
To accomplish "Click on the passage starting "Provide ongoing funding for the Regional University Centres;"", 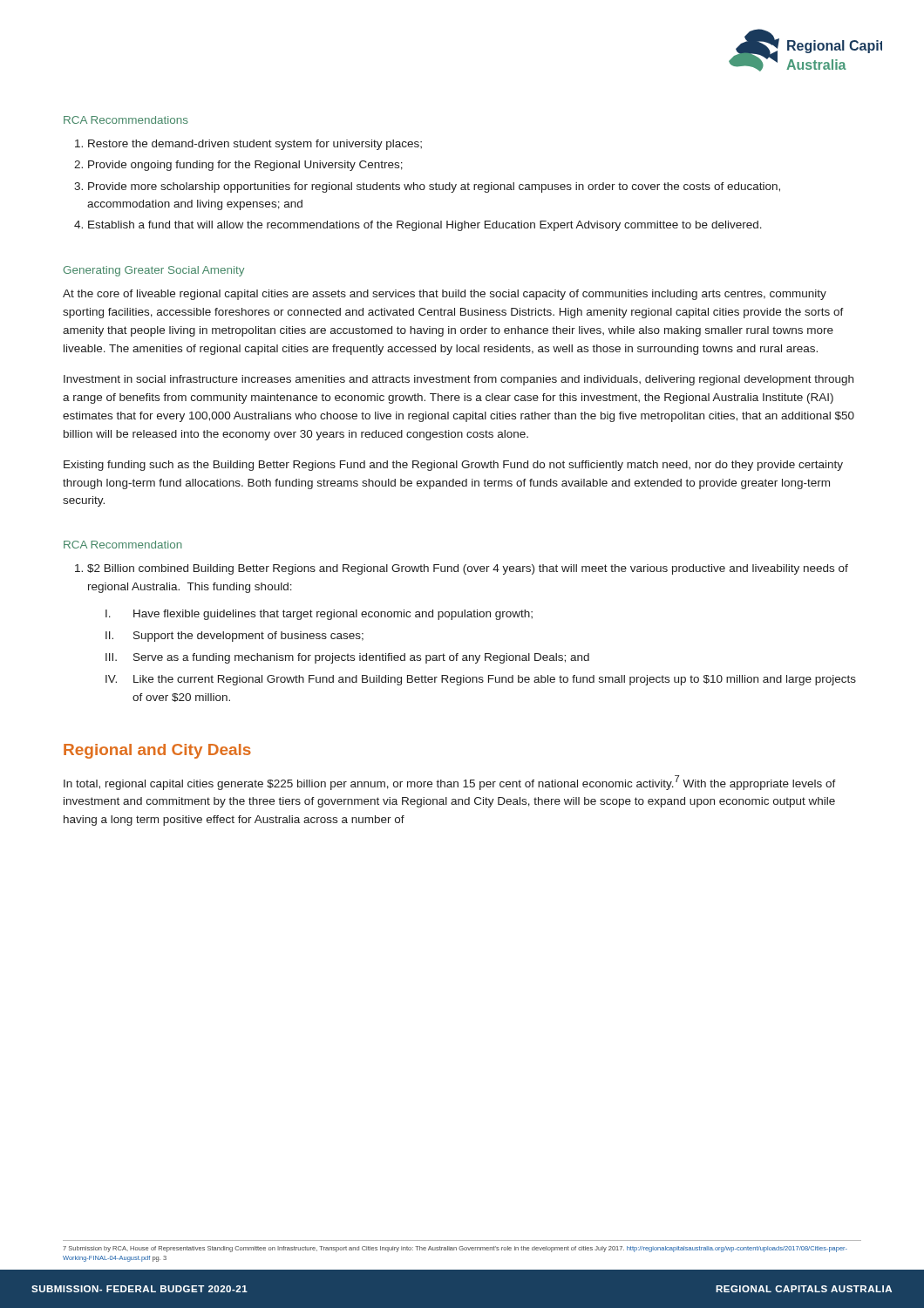I will tap(245, 165).
